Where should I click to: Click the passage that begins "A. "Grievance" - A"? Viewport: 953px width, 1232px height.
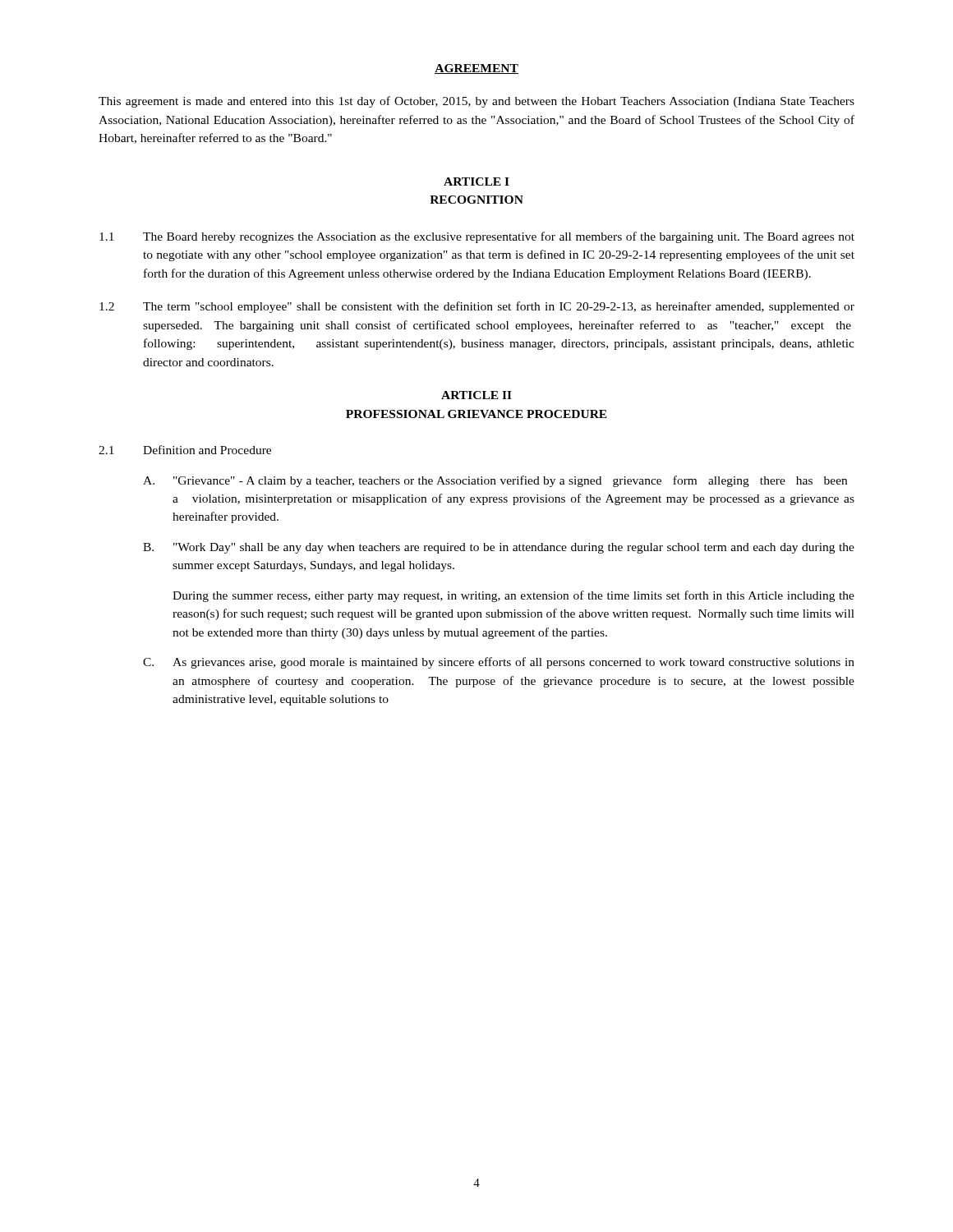(x=499, y=499)
